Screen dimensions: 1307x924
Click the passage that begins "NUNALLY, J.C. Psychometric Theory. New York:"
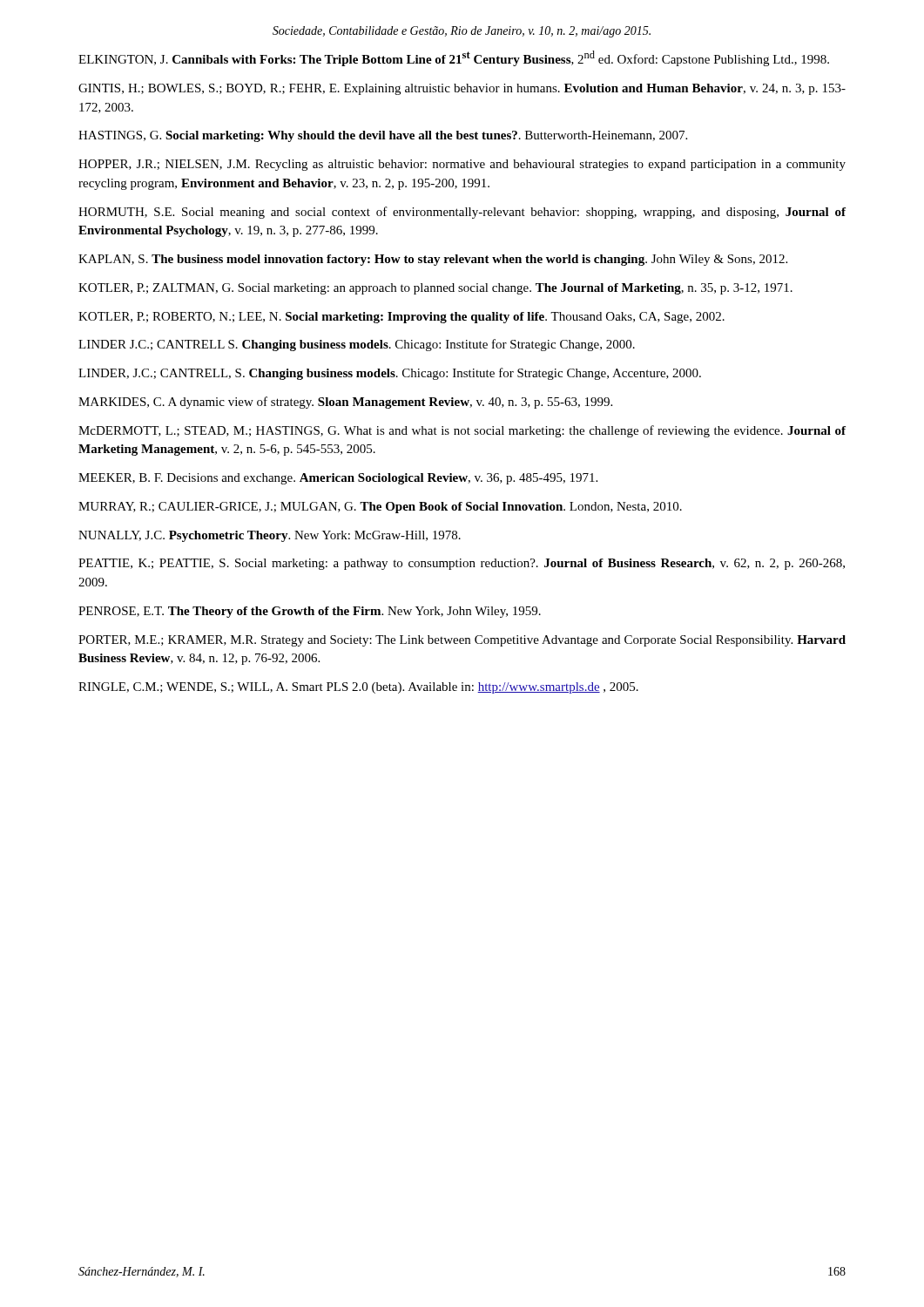coord(270,535)
